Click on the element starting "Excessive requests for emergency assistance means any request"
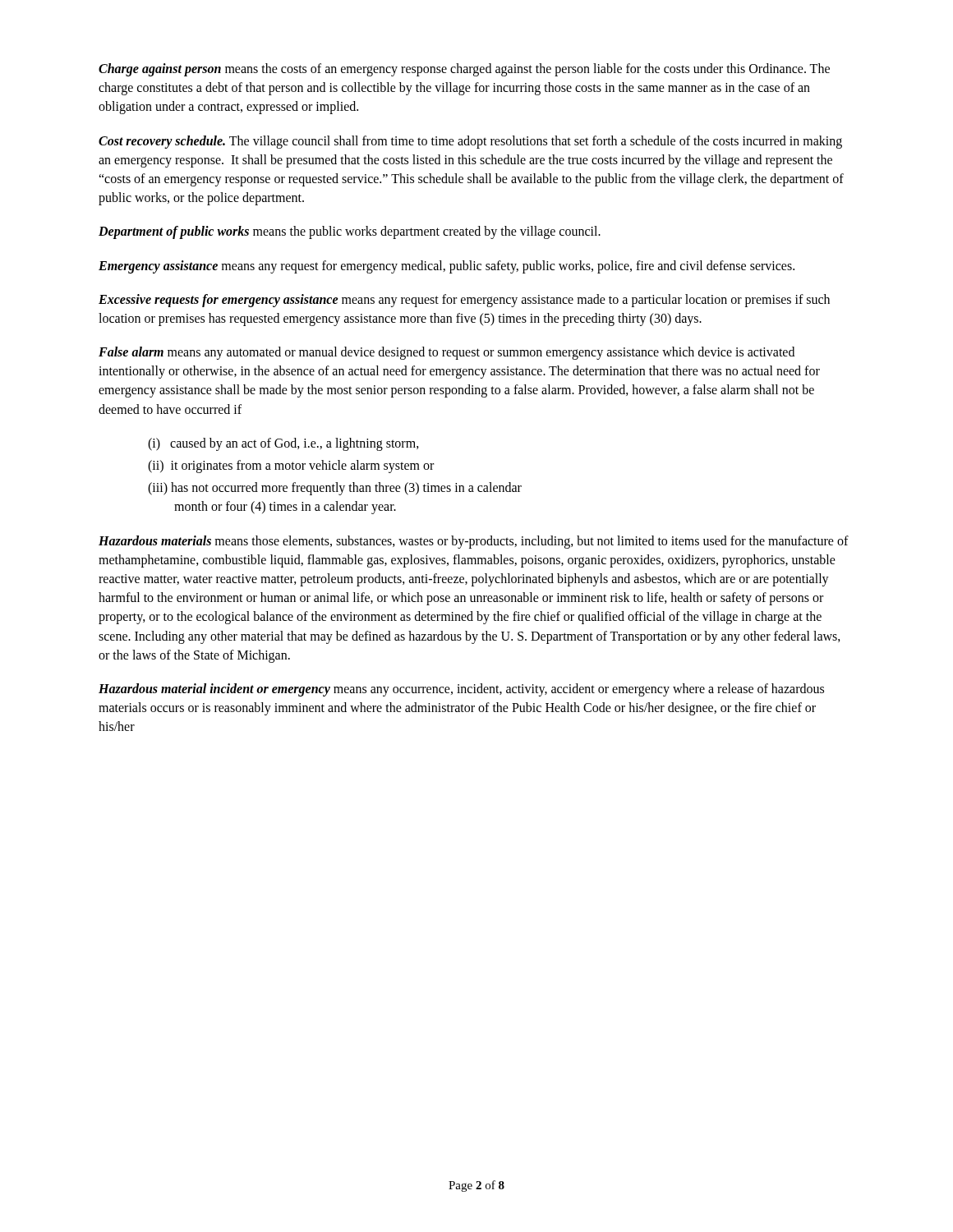This screenshot has height=1232, width=953. (x=464, y=309)
